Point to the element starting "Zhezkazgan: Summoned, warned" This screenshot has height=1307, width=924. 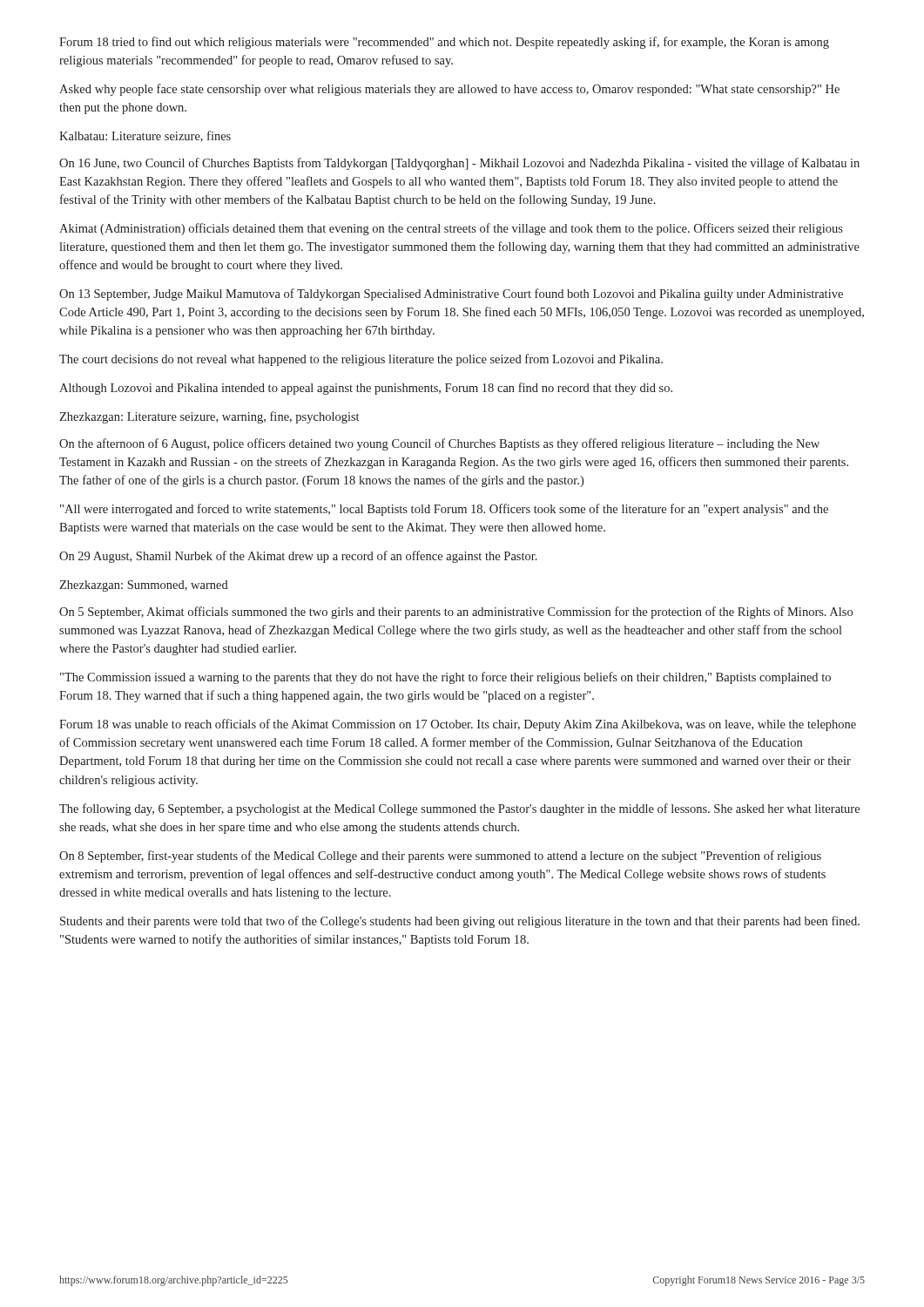(144, 585)
